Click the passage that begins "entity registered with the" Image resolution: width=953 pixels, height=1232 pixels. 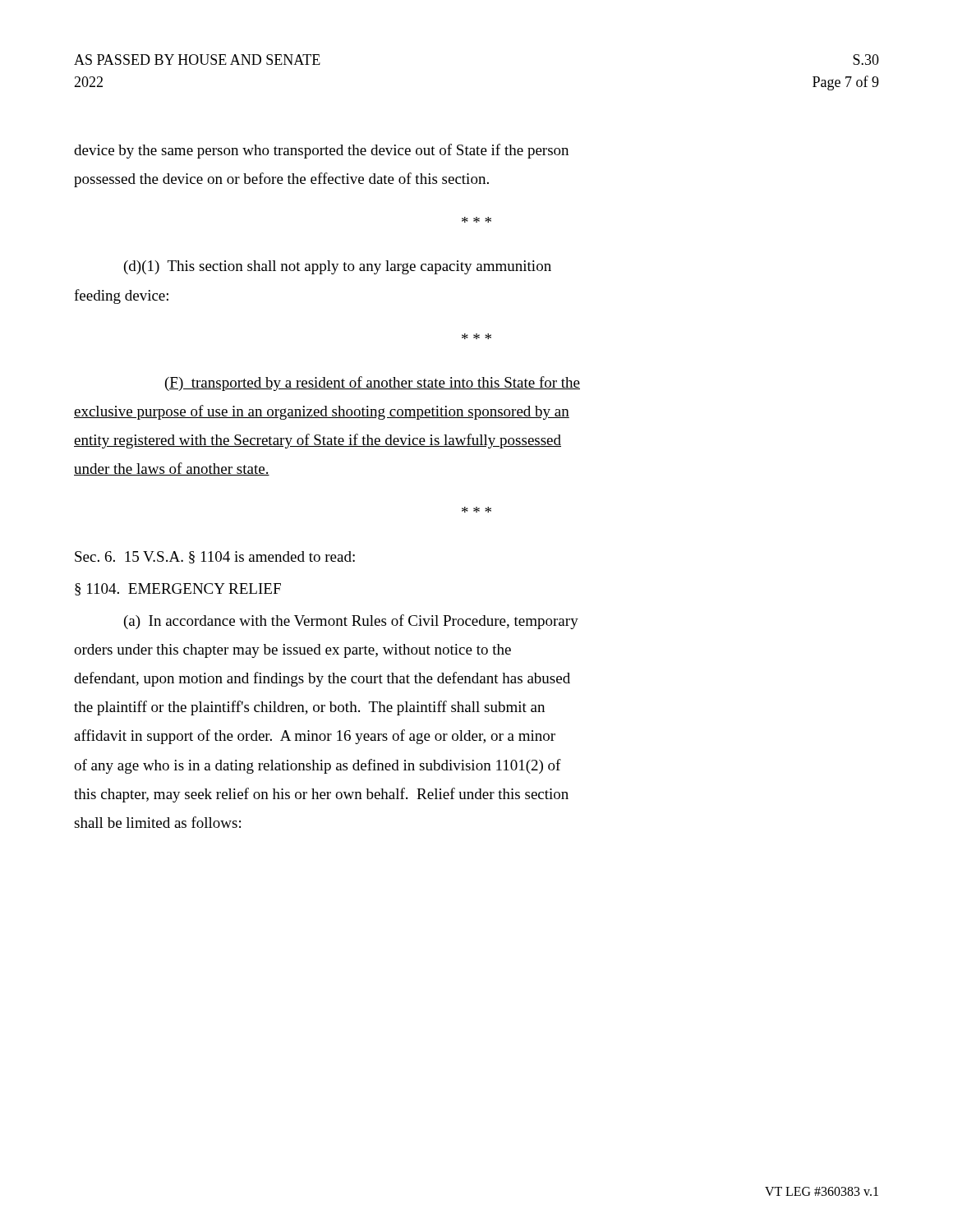click(x=318, y=440)
